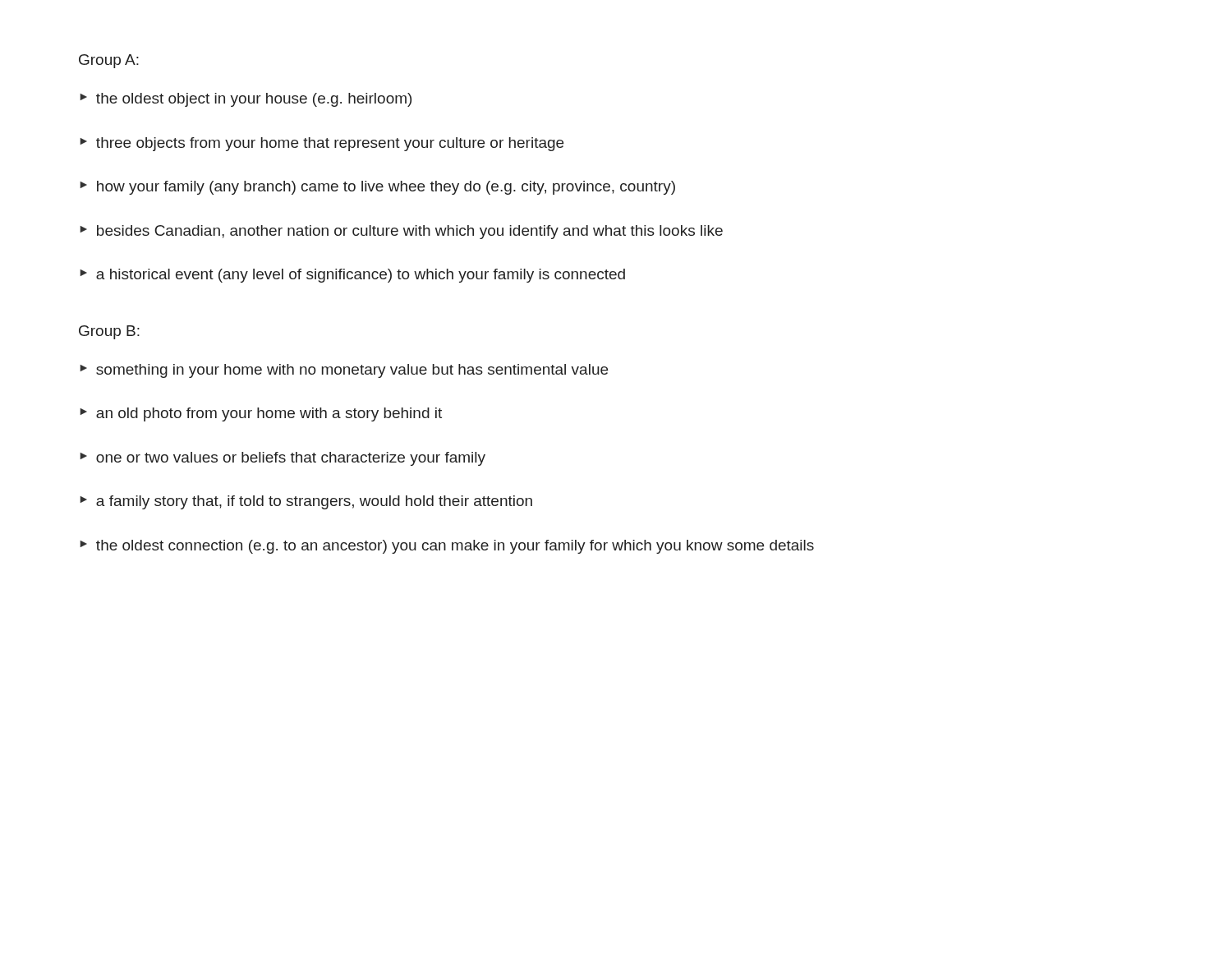Find the section header that says "Group B:"
Screen dimensions: 953x1232
(x=109, y=332)
